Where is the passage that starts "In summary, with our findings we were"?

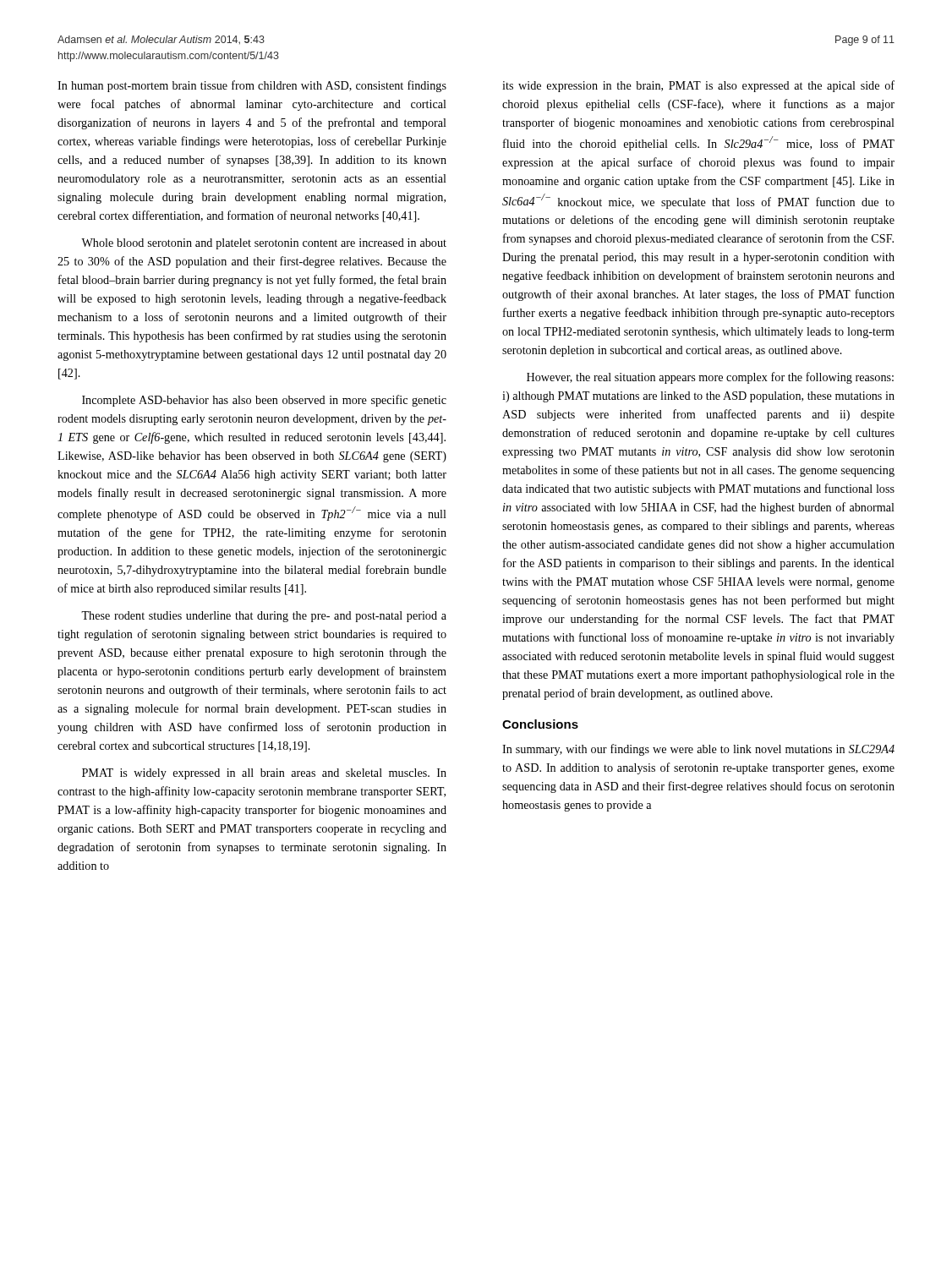(x=698, y=777)
